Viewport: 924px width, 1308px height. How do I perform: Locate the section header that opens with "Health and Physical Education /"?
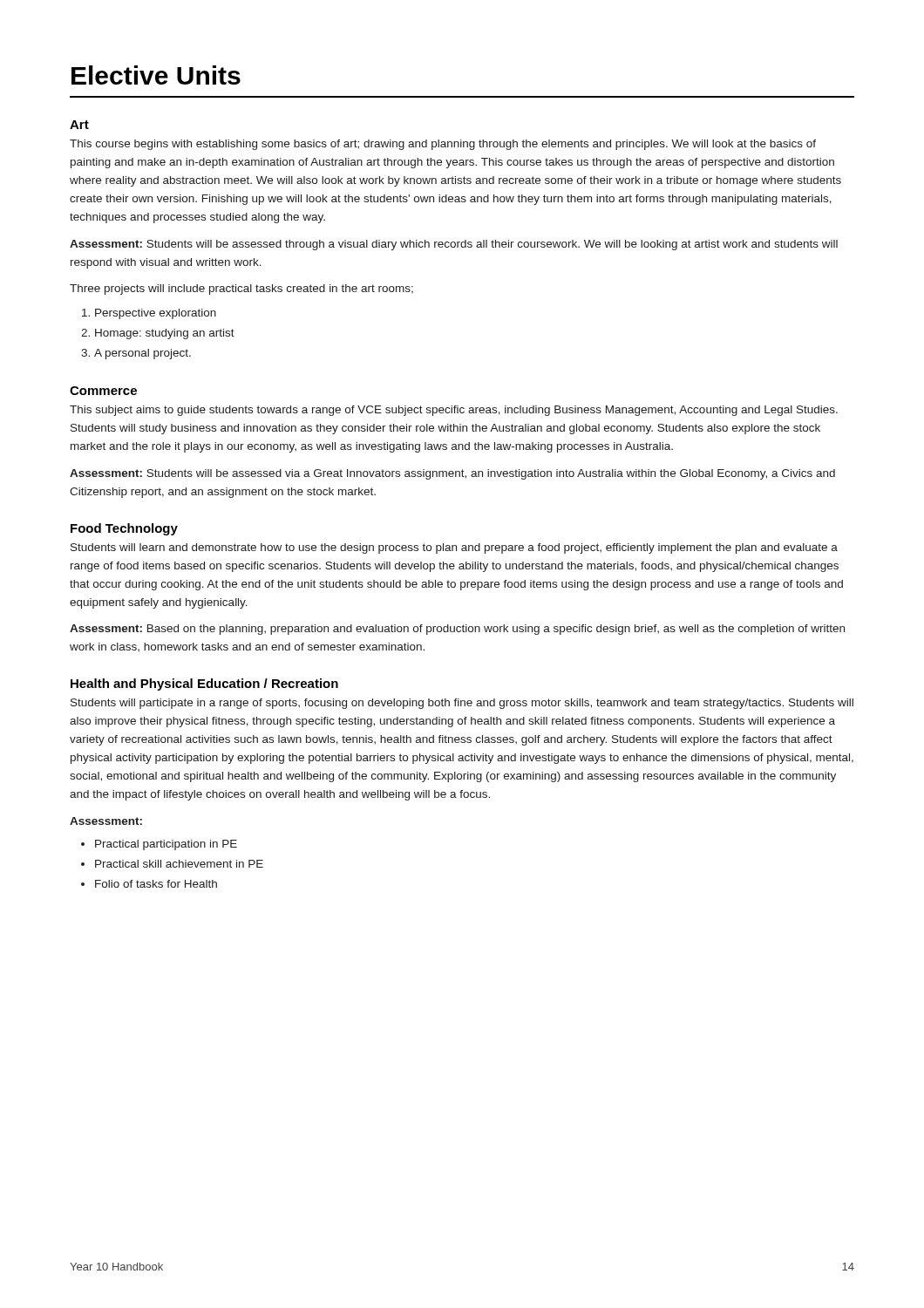tap(204, 685)
